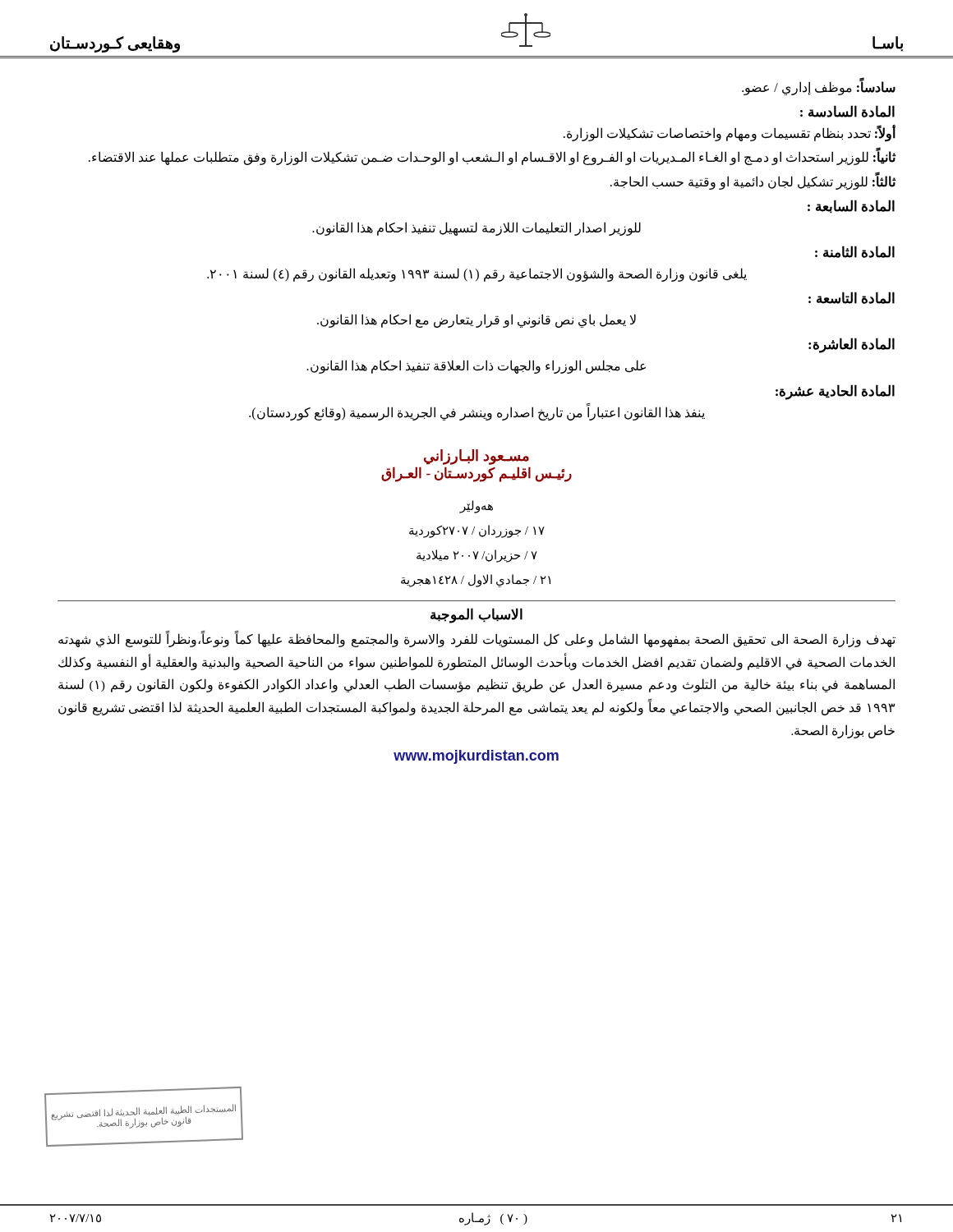Where does it say "المادة التاسعة :"?
The width and height of the screenshot is (953, 1232).
pyautogui.click(x=852, y=299)
